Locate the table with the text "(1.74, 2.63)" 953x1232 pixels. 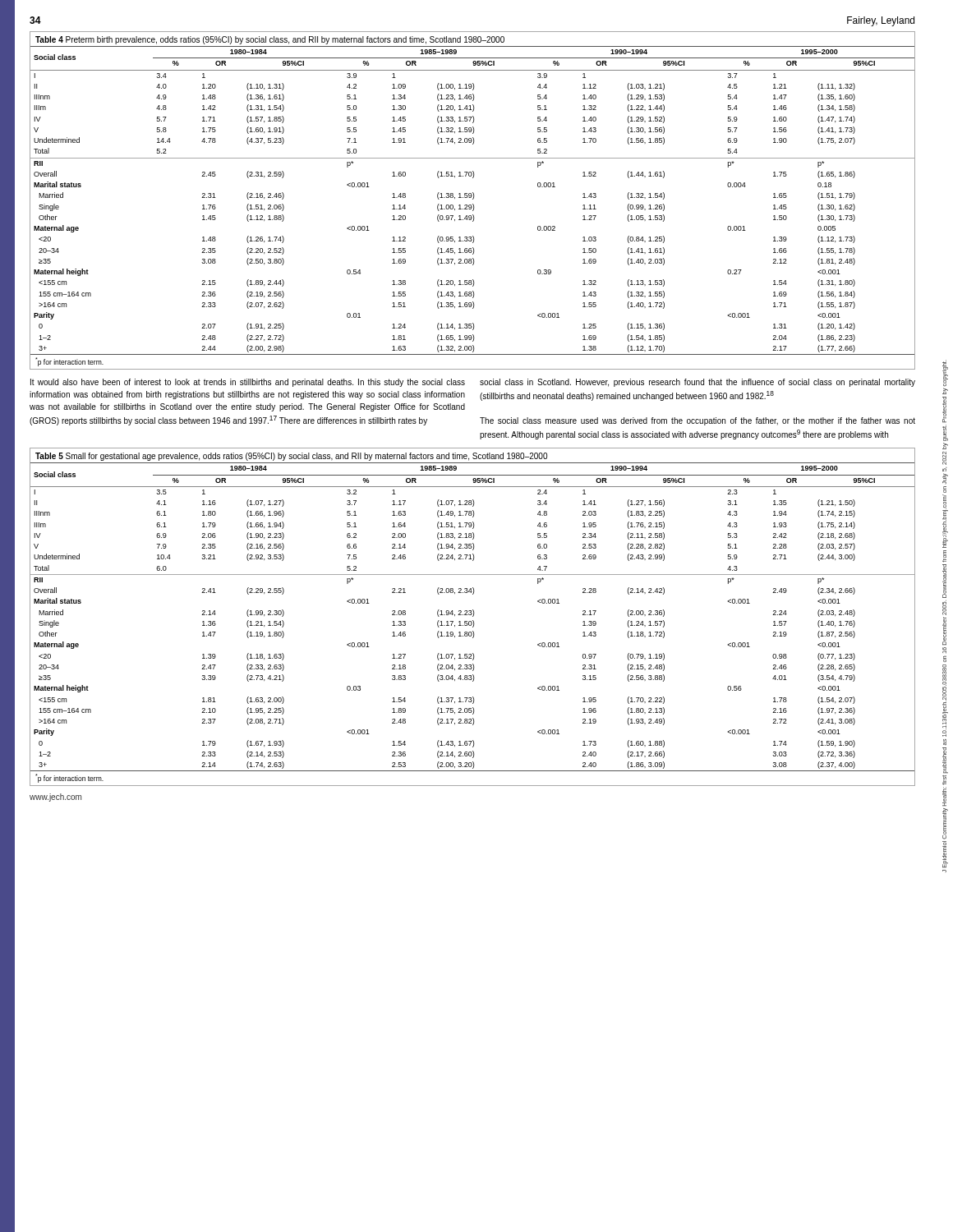[472, 617]
